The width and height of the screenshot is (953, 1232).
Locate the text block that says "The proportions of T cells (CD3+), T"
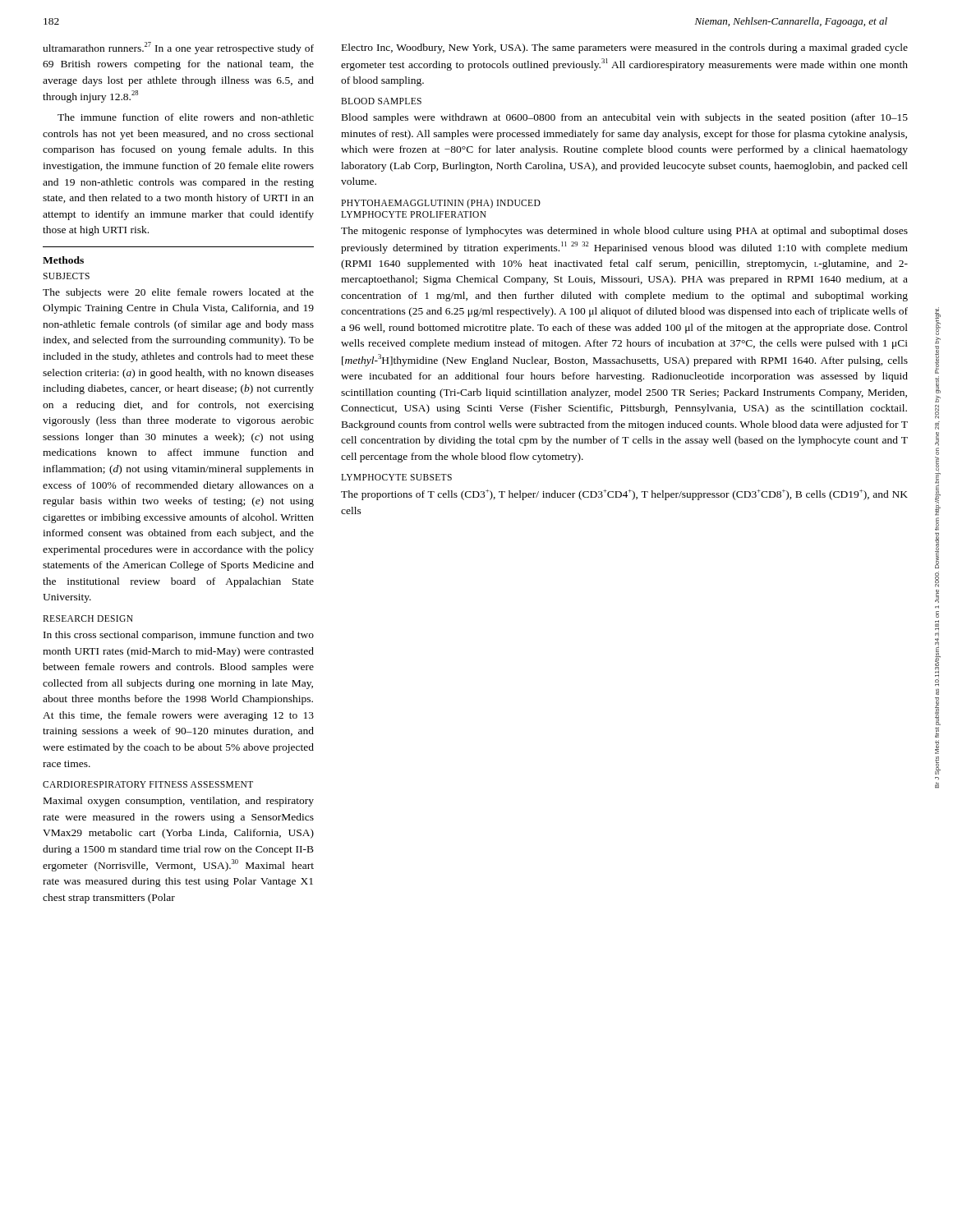[624, 502]
